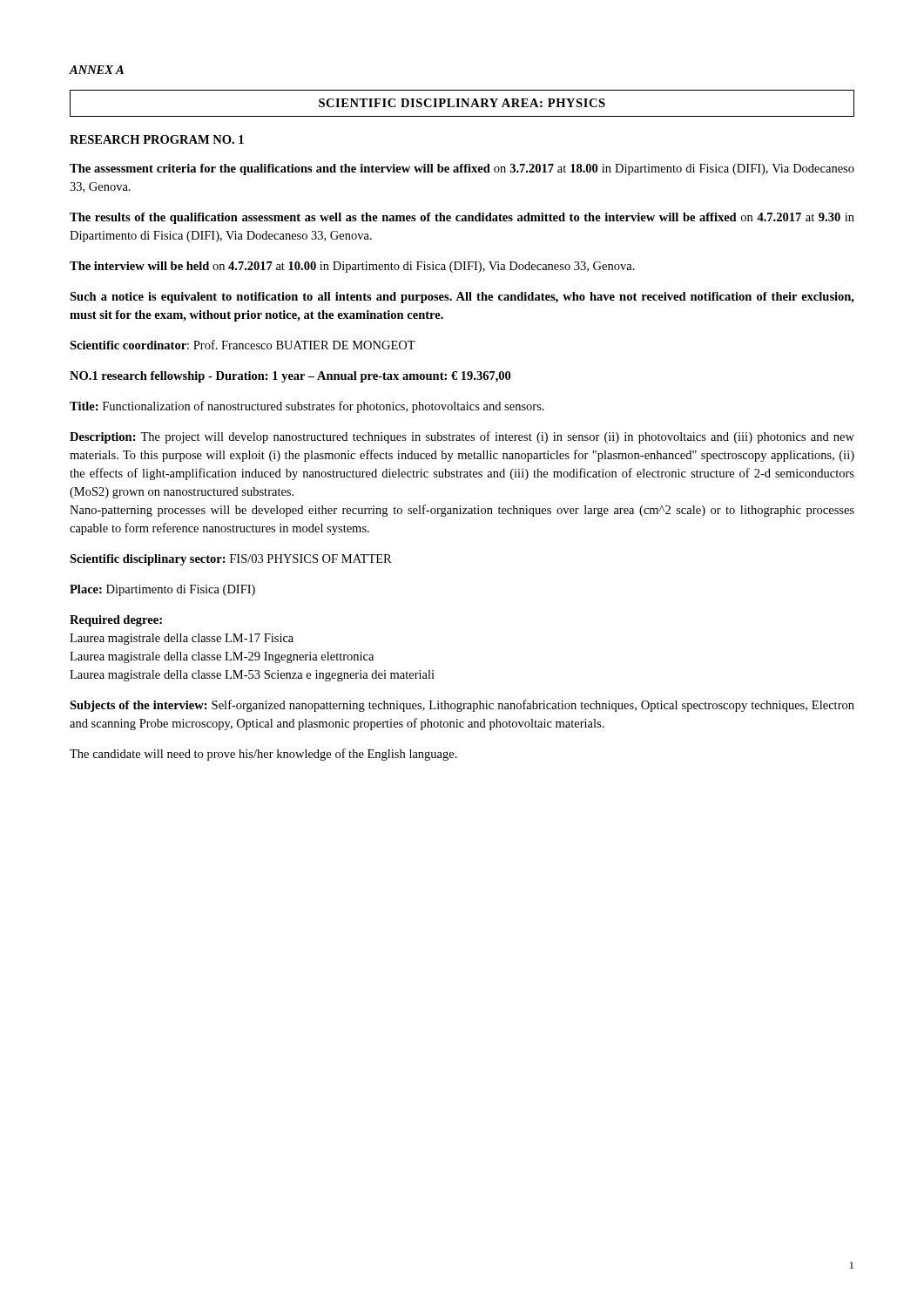
Task: Find the block on this page that starts "The candidate will need"
Action: 264,754
